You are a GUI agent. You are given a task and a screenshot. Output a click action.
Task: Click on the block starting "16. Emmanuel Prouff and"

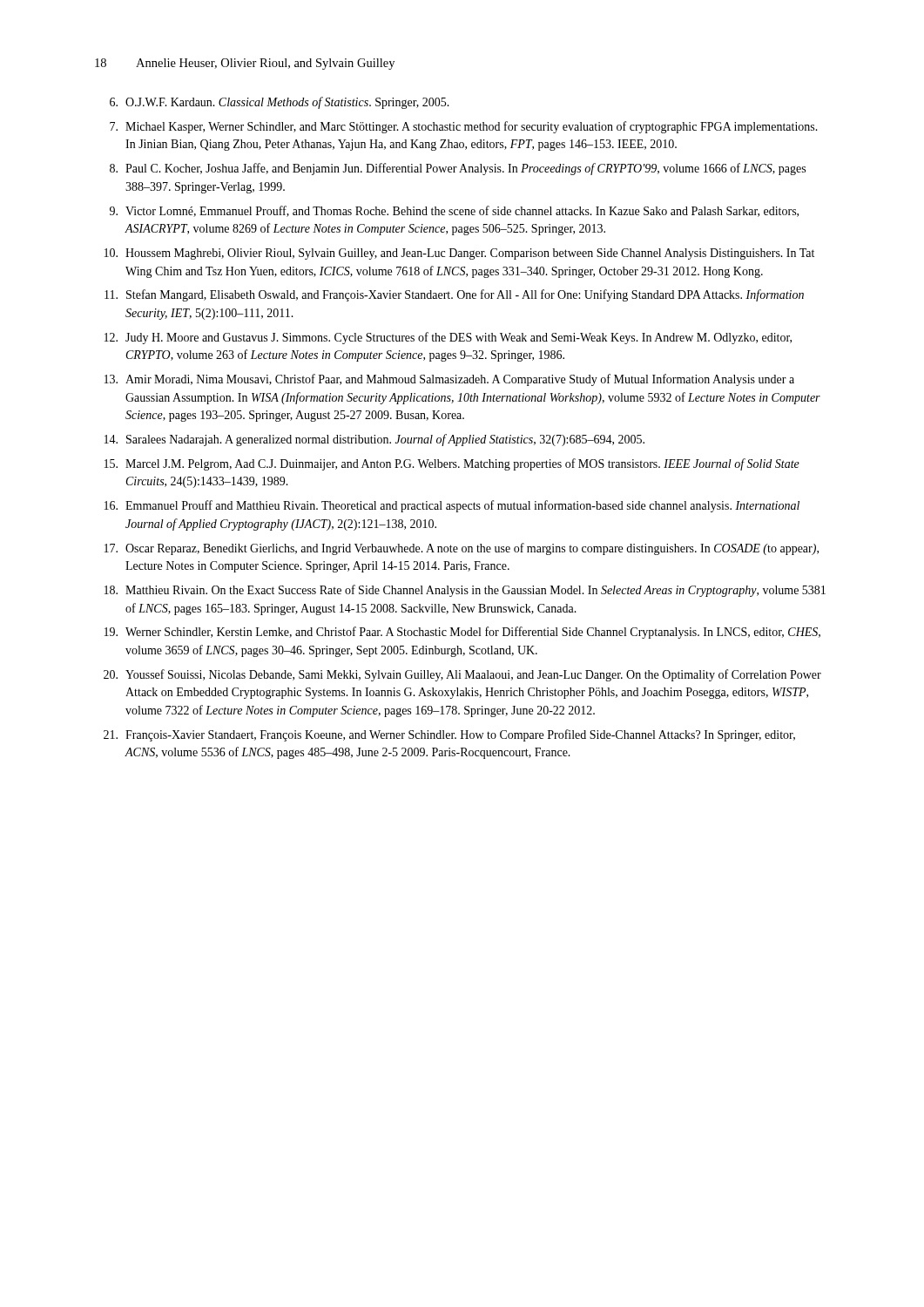(462, 516)
